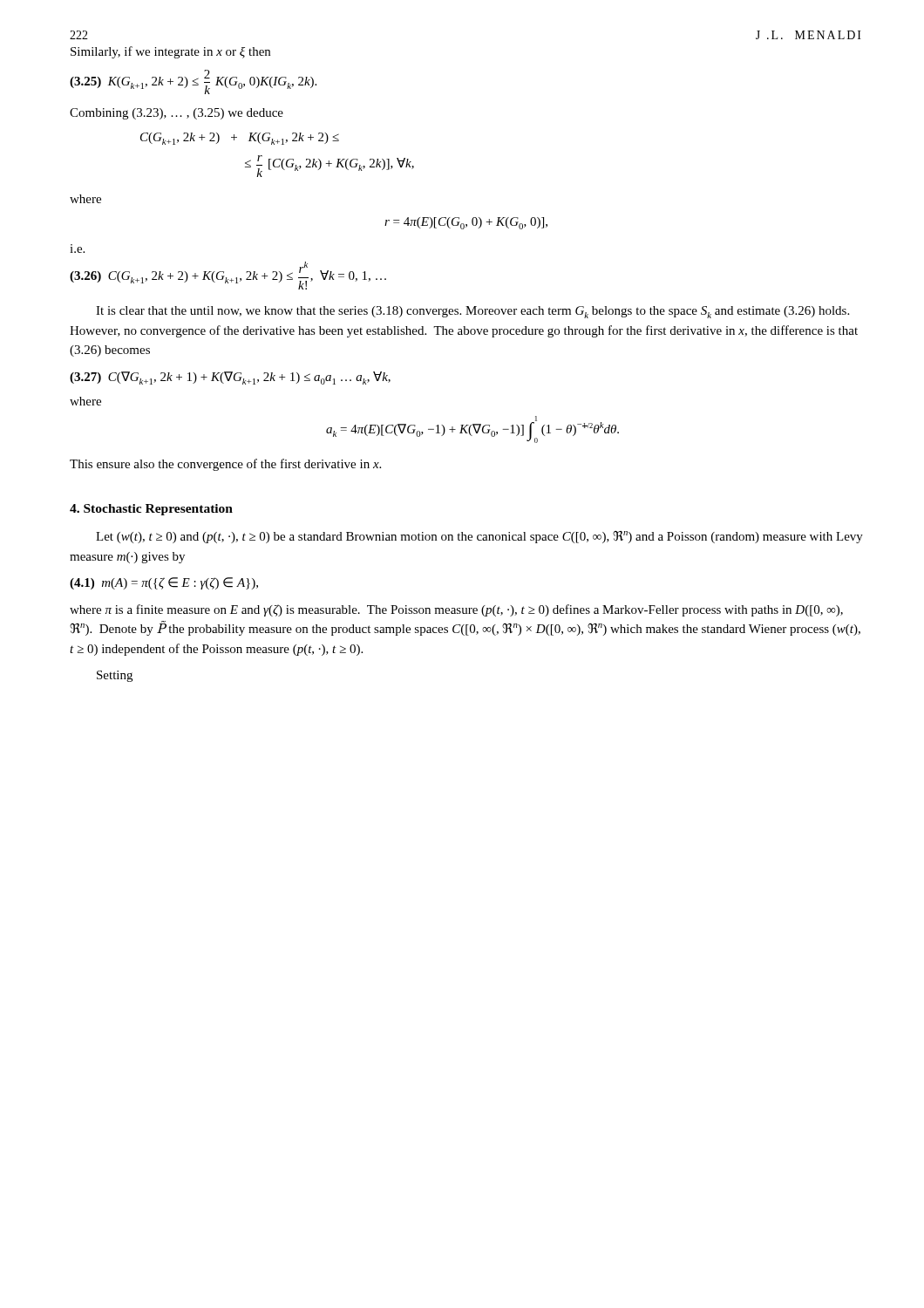The width and height of the screenshot is (924, 1308).
Task: Click on the text containing "Combining (3.23), … , (3.25) we deduce"
Action: point(177,112)
